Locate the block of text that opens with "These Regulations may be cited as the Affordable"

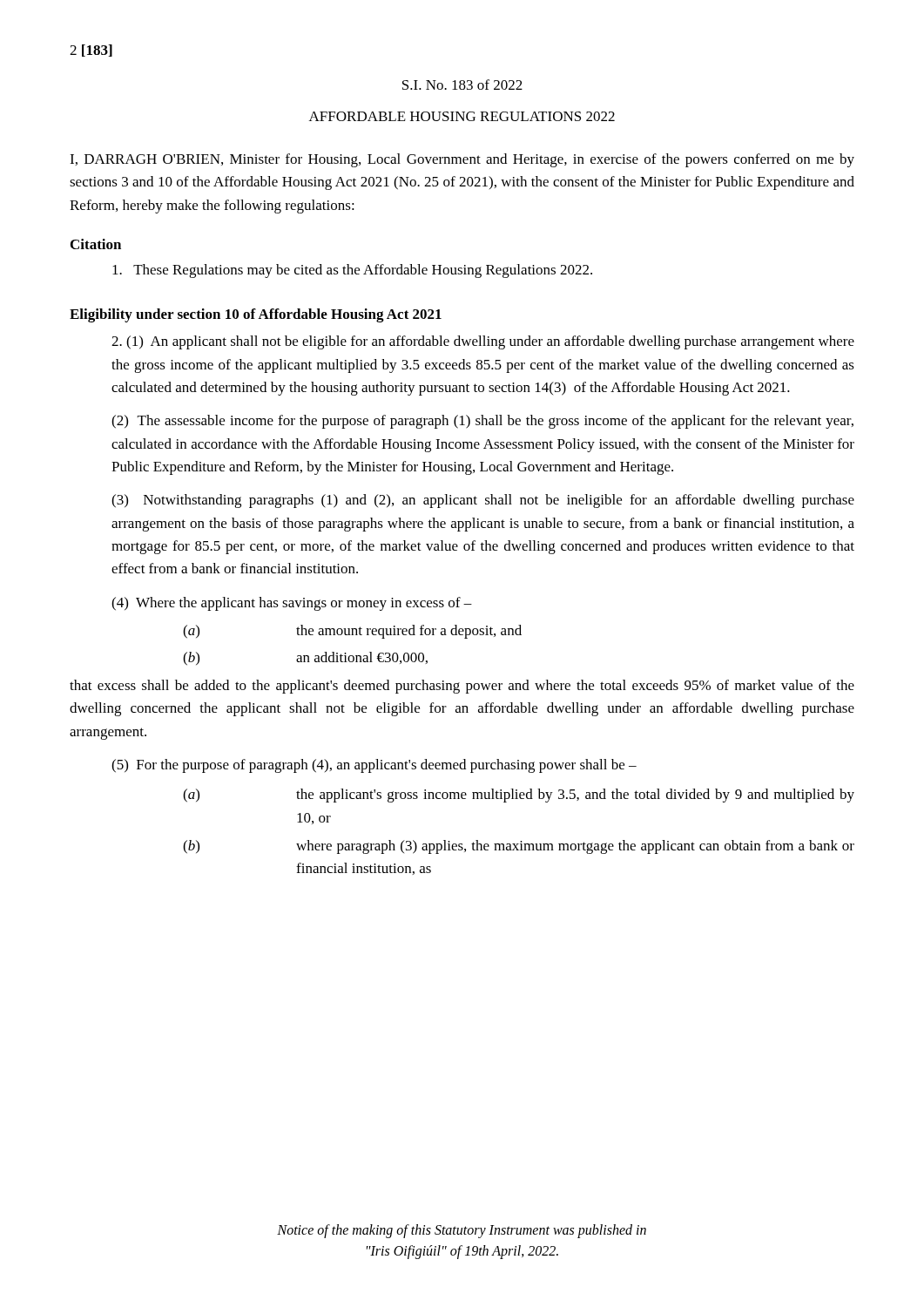(x=352, y=270)
